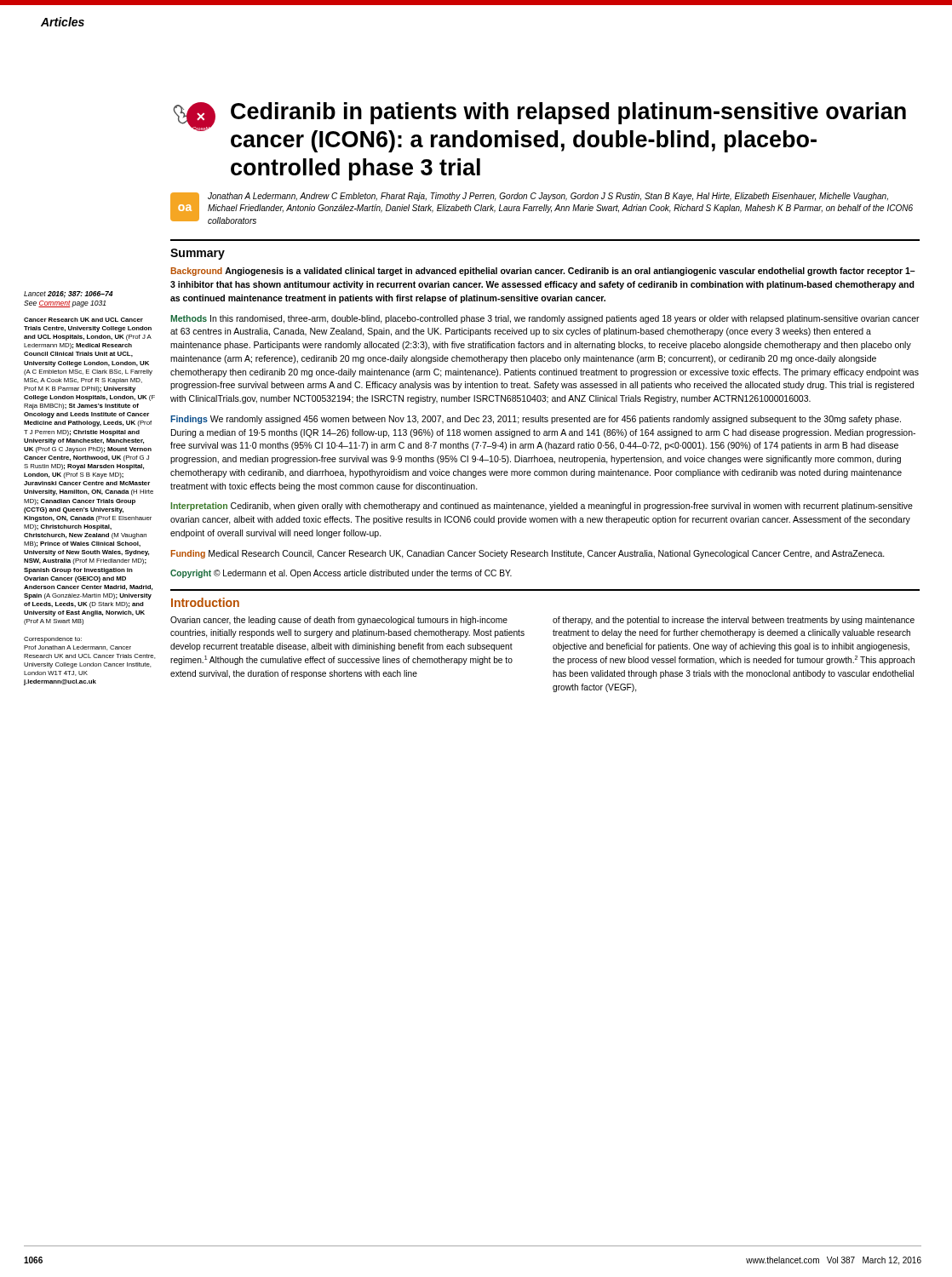
Task: Find the region starting "Background Angiogenesis is a validated clinical target"
Action: pos(543,284)
